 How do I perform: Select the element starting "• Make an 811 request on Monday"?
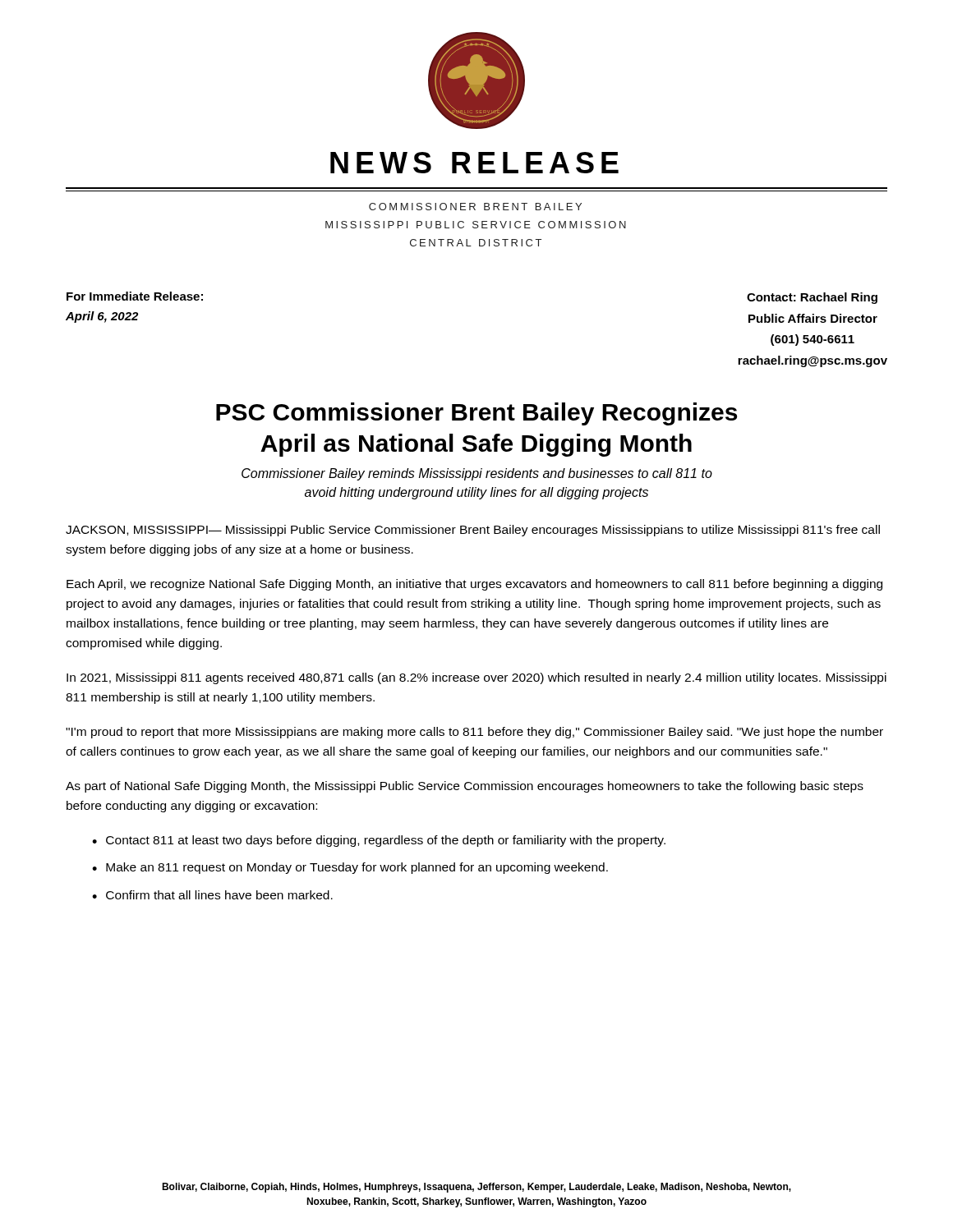click(490, 869)
